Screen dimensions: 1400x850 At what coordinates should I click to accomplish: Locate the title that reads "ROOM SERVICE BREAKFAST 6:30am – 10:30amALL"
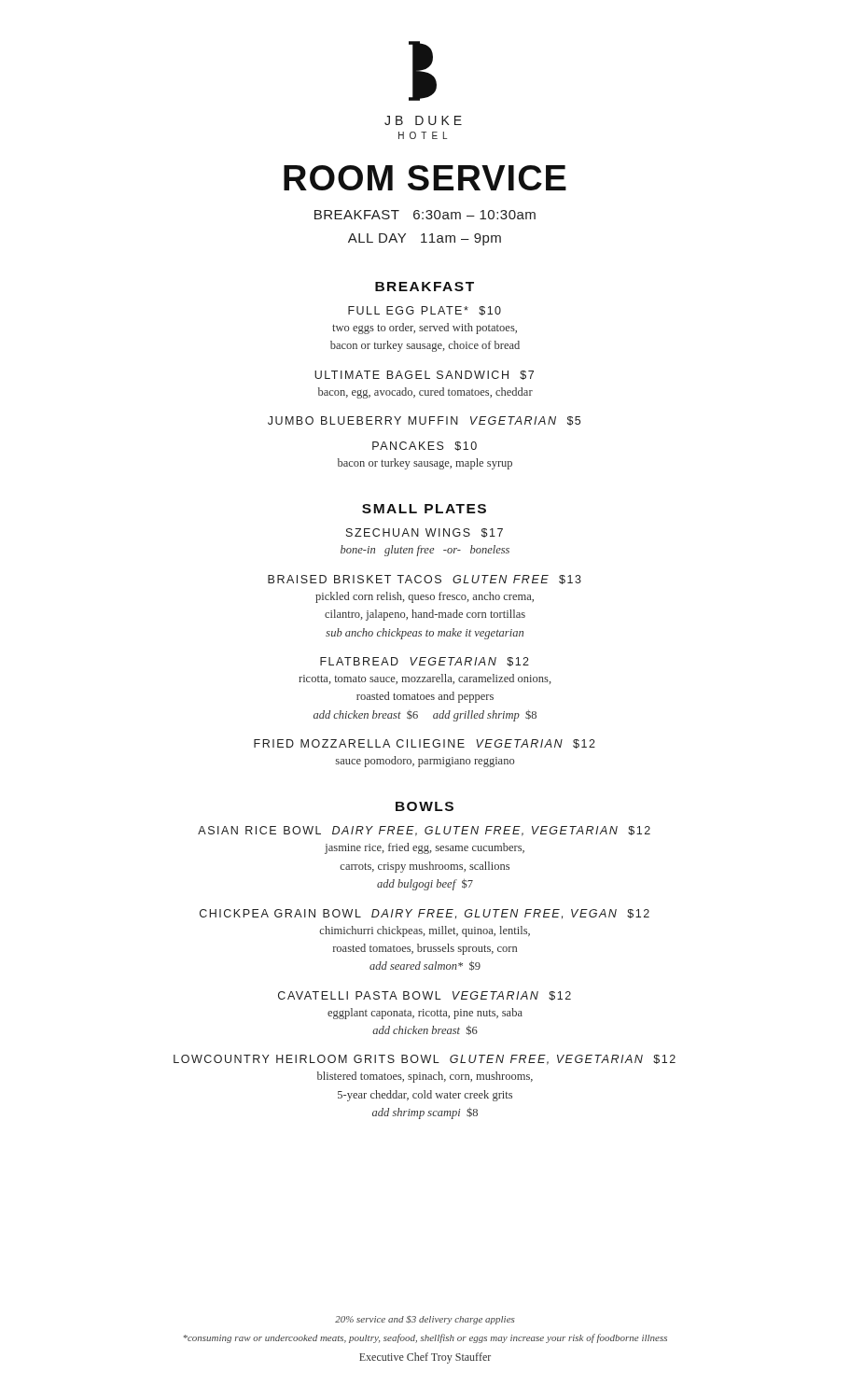point(425,205)
